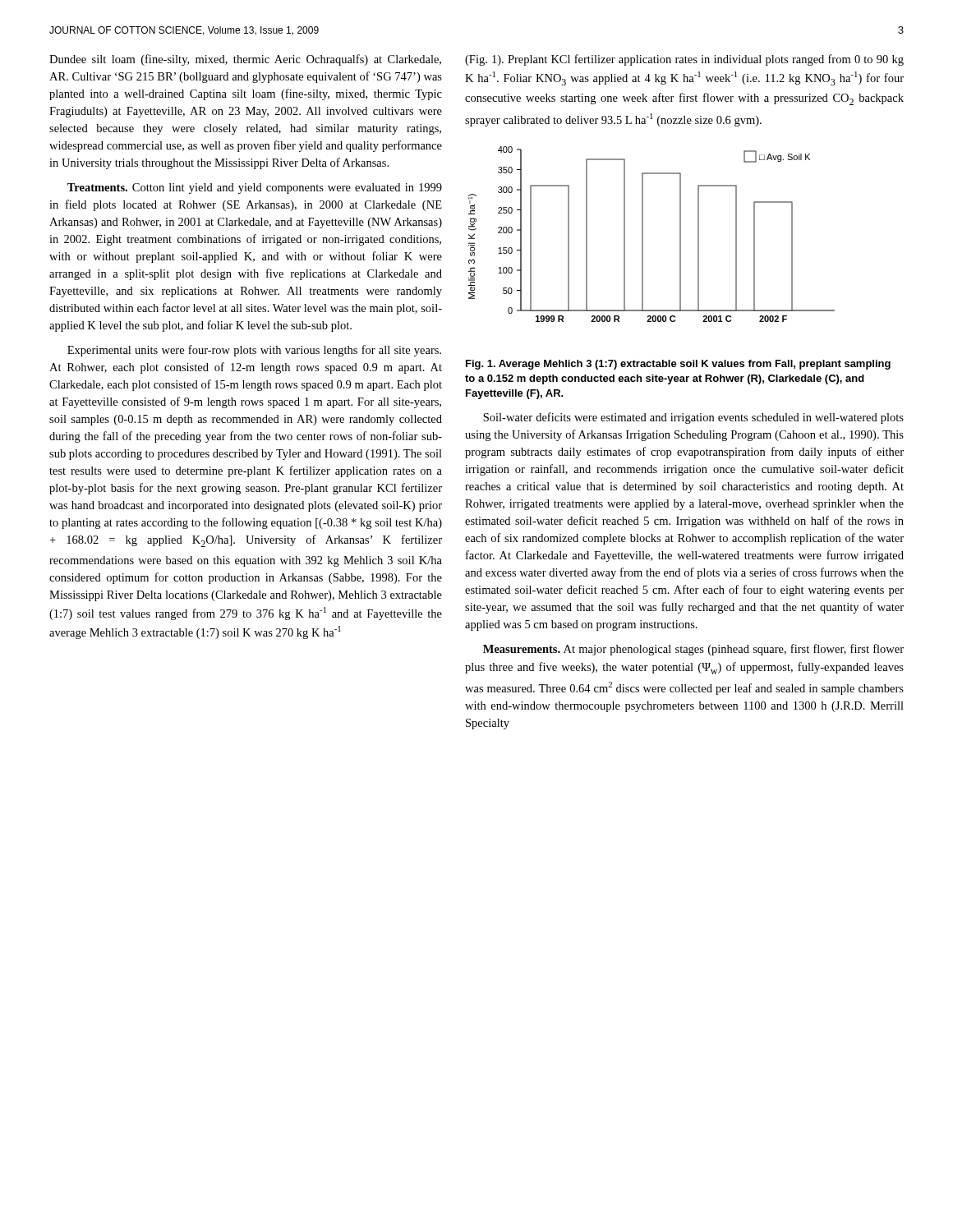This screenshot has height=1232, width=953.
Task: Navigate to the text starting "Fig. 1. Average Mehlich 3 (1:7) extractable"
Action: [678, 379]
